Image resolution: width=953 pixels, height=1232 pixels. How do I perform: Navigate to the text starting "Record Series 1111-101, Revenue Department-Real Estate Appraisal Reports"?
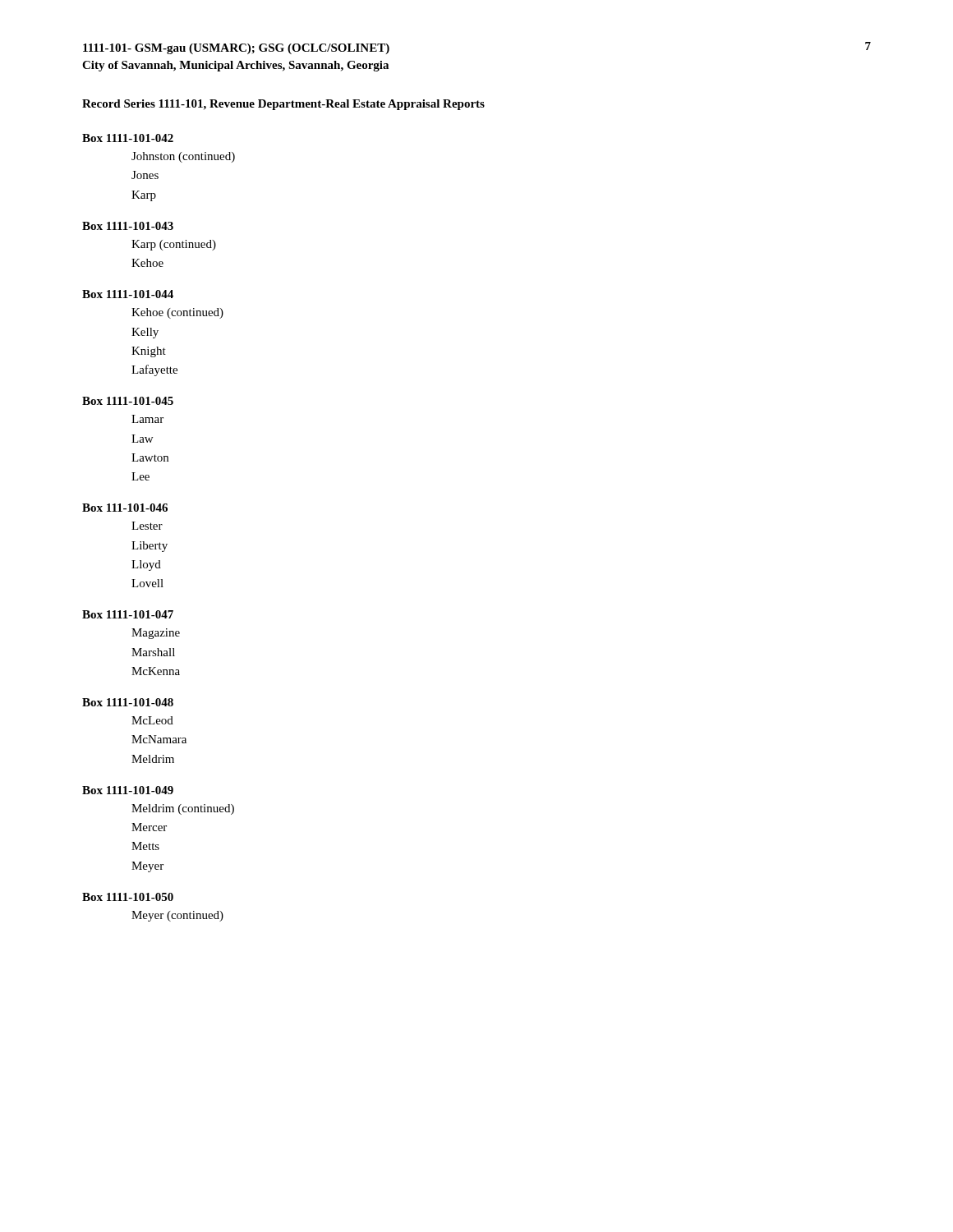(x=283, y=103)
